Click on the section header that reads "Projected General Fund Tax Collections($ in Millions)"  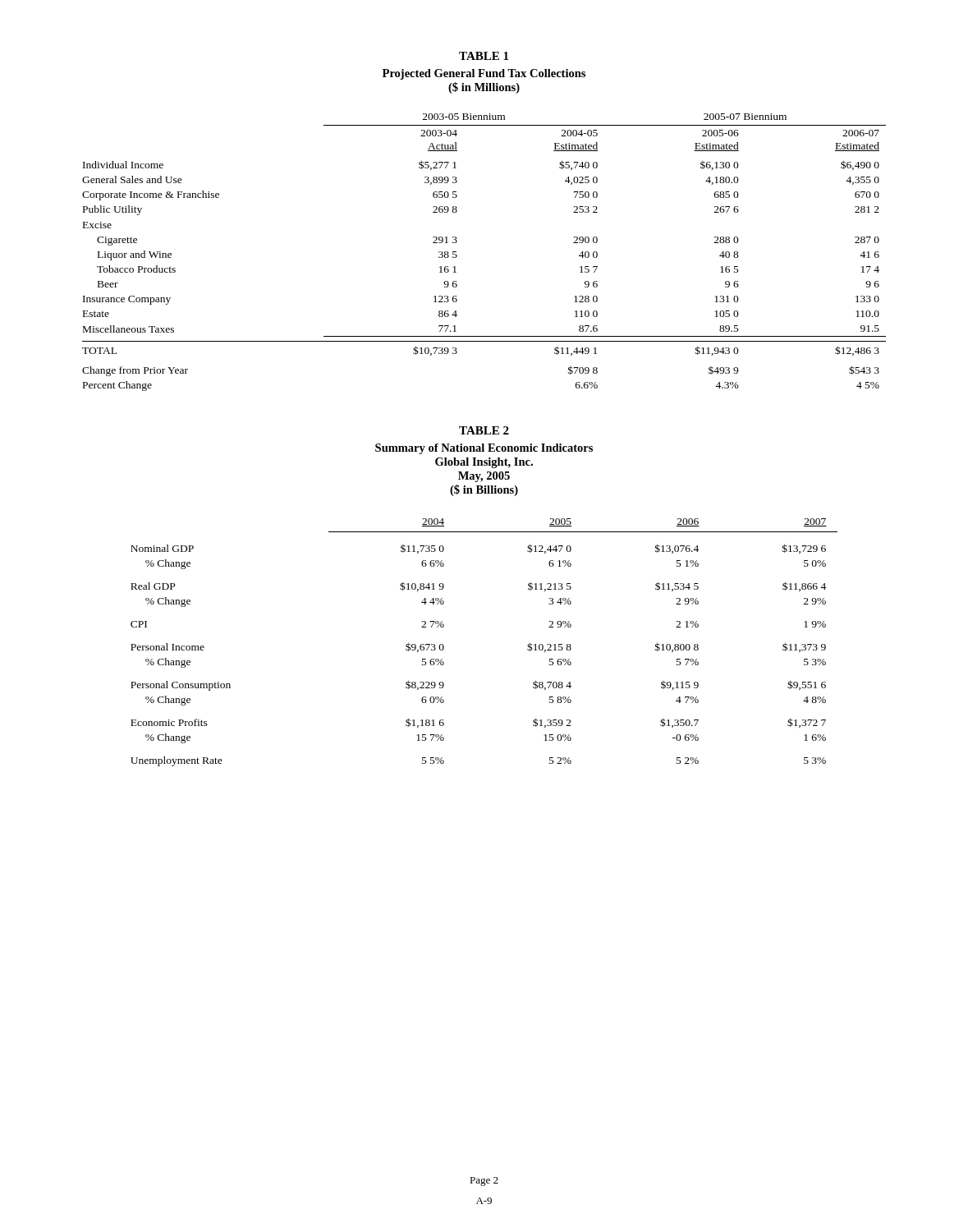click(x=484, y=80)
